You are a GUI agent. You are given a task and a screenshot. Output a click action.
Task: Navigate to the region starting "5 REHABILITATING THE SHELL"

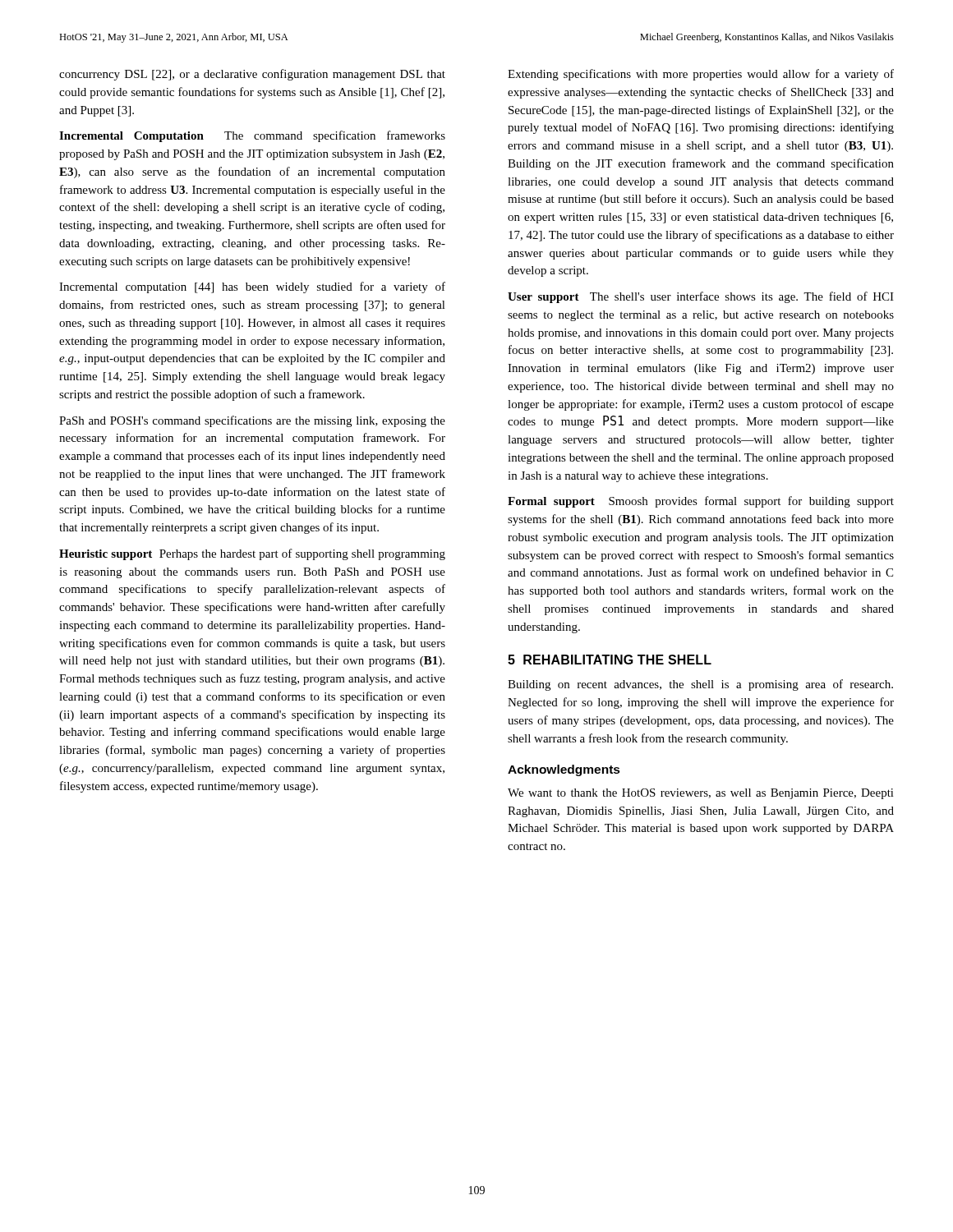[610, 660]
